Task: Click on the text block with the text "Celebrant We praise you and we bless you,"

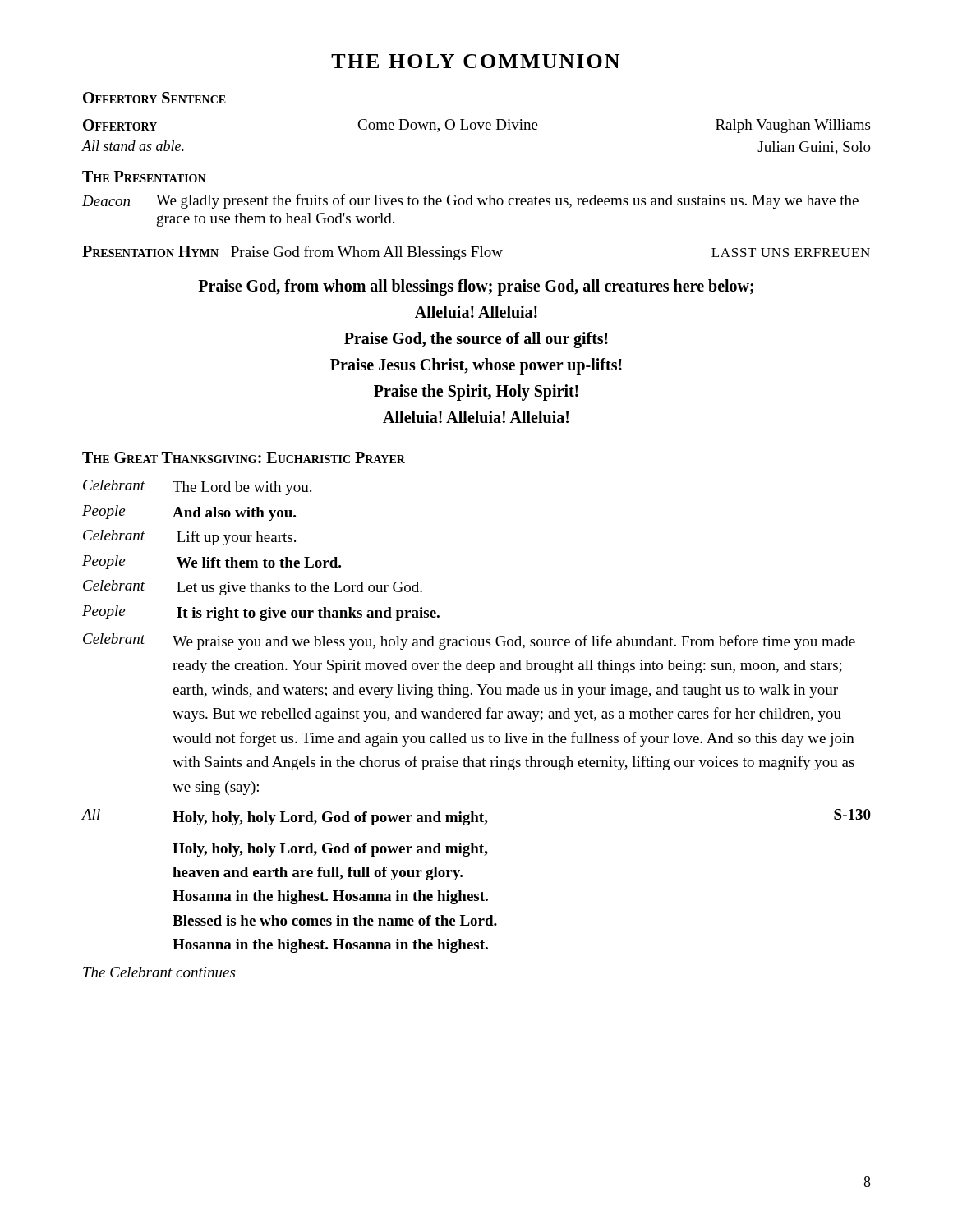Action: (476, 714)
